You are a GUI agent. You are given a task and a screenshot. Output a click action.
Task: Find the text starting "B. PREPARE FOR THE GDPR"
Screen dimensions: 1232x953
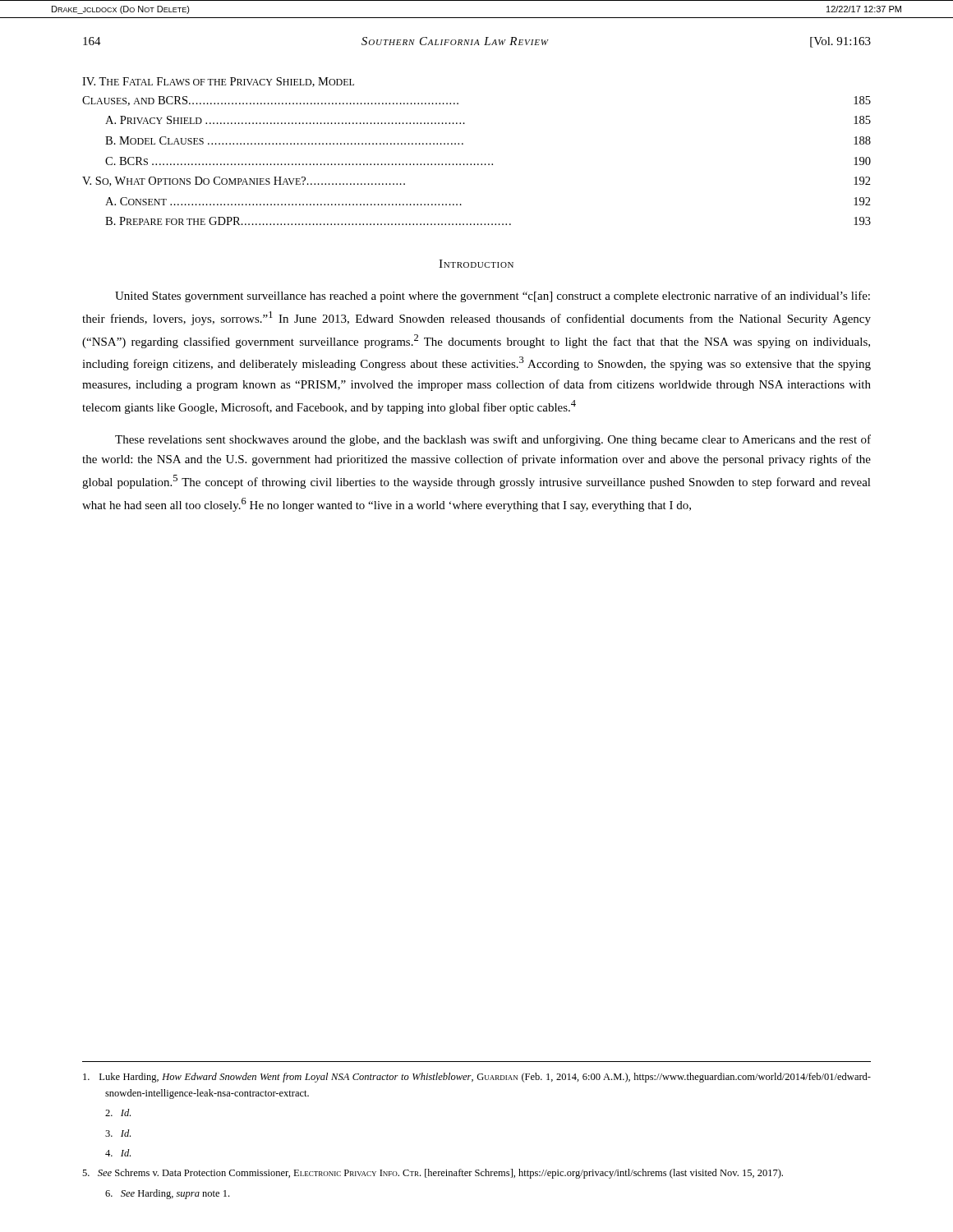[488, 222]
